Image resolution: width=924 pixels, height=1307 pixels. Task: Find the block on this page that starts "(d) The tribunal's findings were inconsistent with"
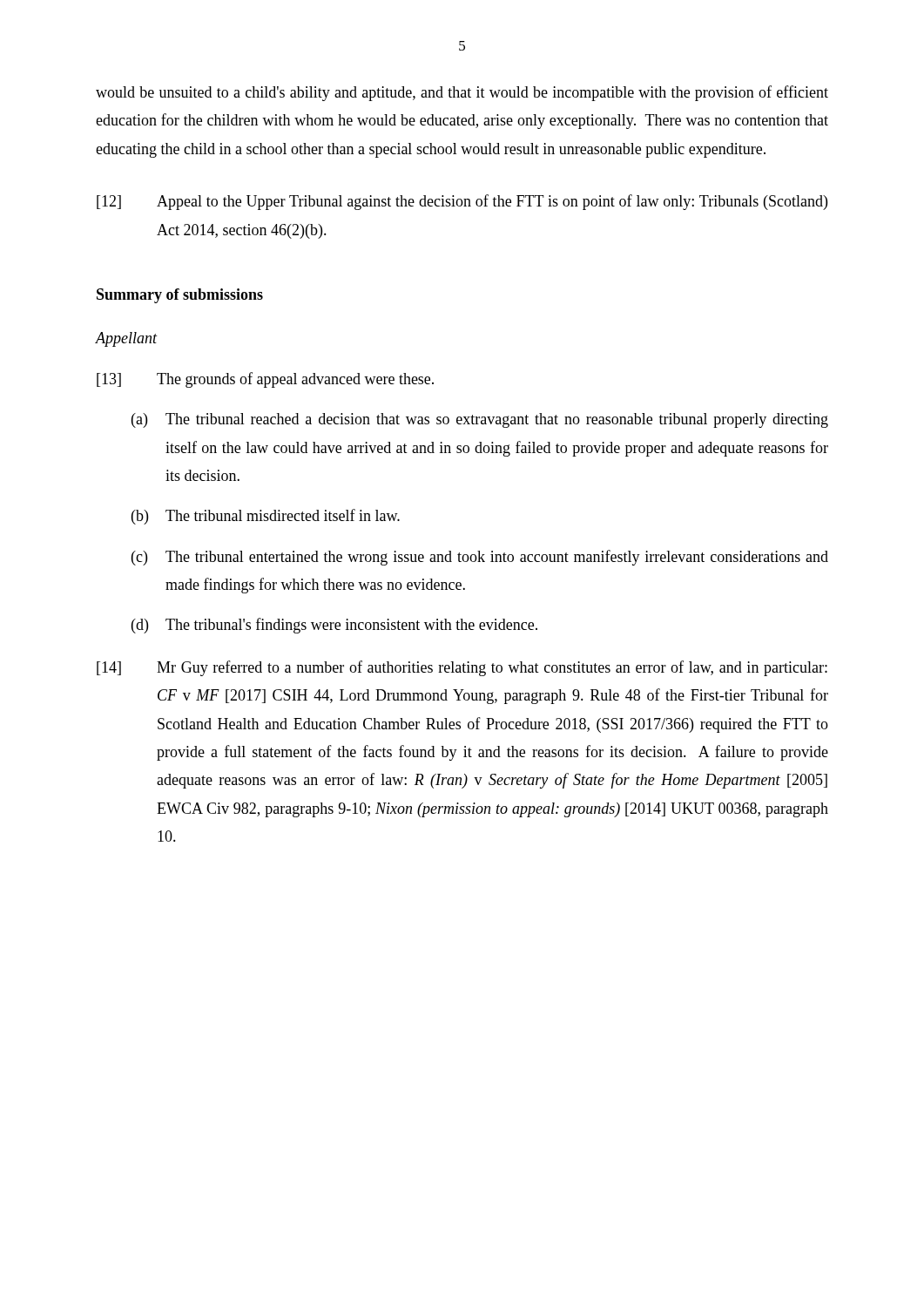tap(479, 625)
